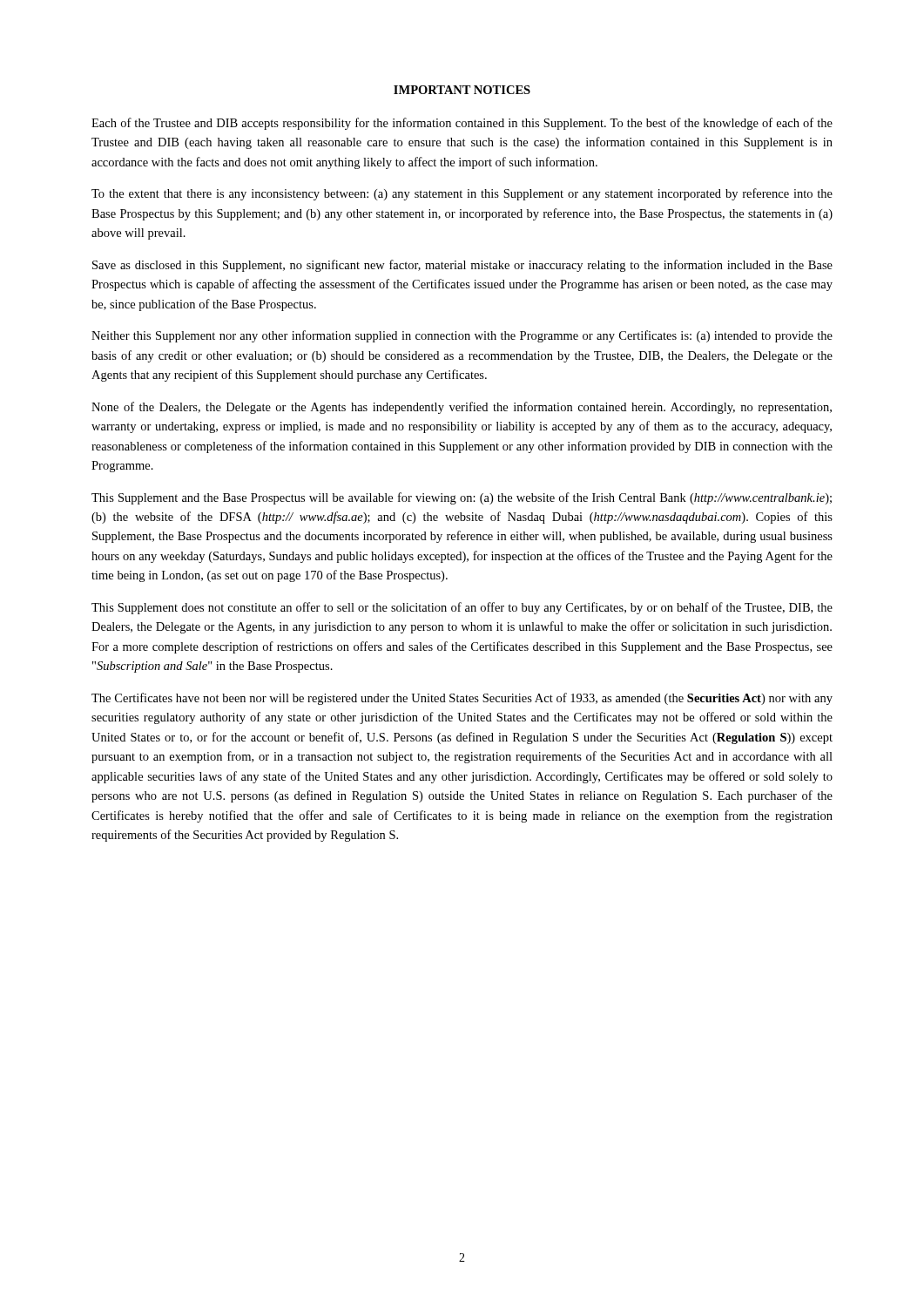Navigate to the text block starting "This Supplement does"
Image resolution: width=924 pixels, height=1307 pixels.
(462, 637)
